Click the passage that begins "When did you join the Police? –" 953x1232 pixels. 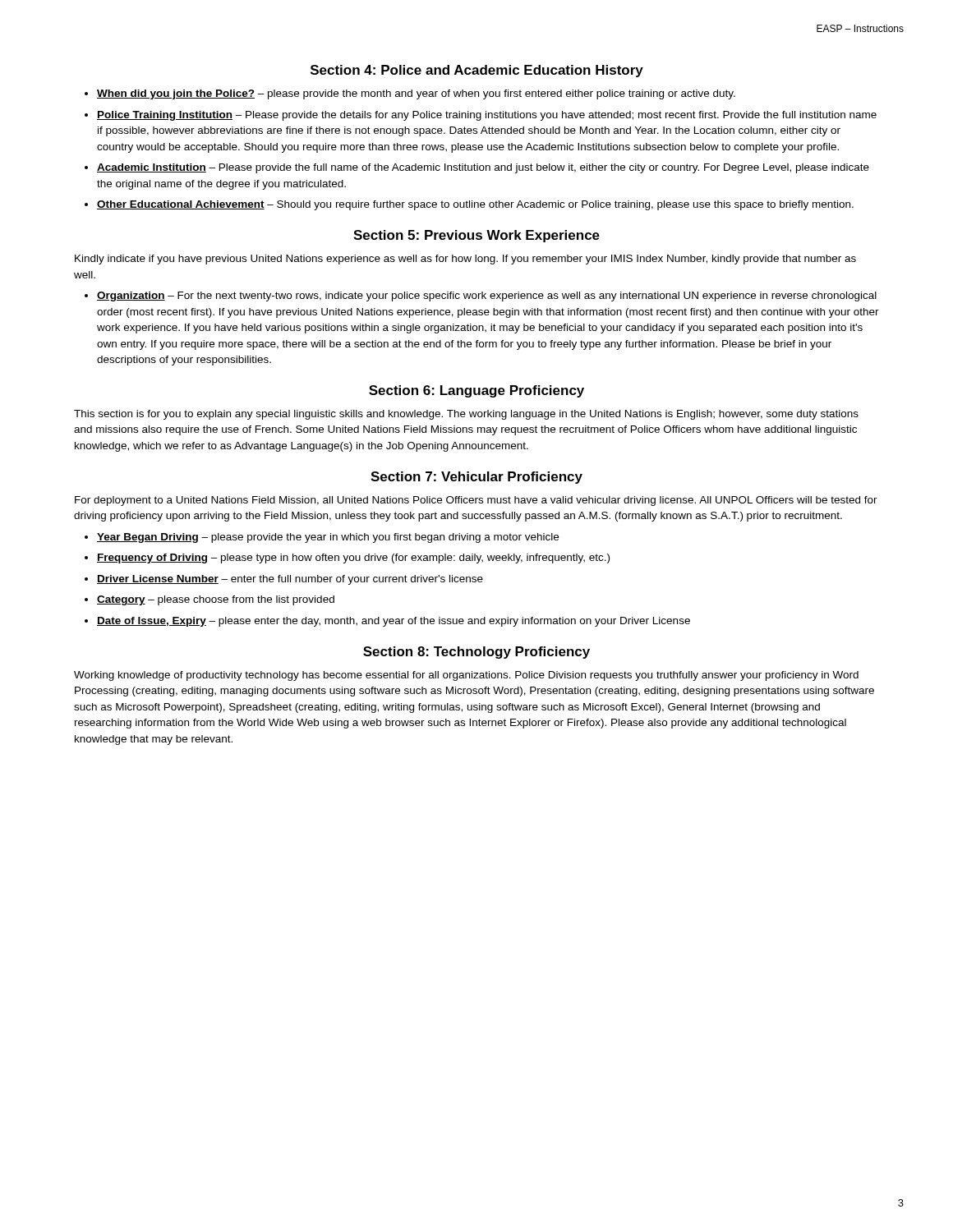click(416, 93)
